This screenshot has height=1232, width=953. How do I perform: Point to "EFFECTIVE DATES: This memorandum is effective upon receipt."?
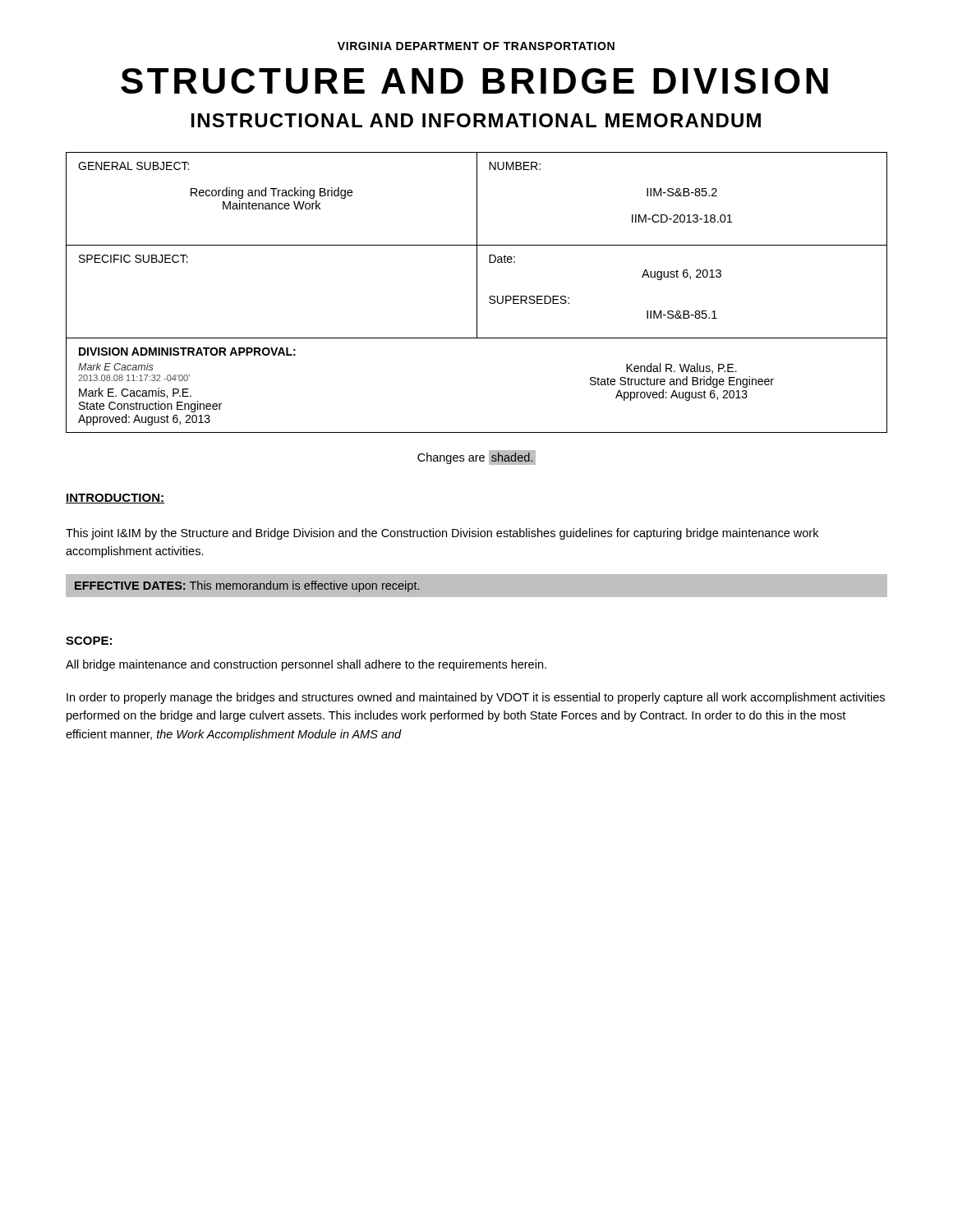point(247,585)
